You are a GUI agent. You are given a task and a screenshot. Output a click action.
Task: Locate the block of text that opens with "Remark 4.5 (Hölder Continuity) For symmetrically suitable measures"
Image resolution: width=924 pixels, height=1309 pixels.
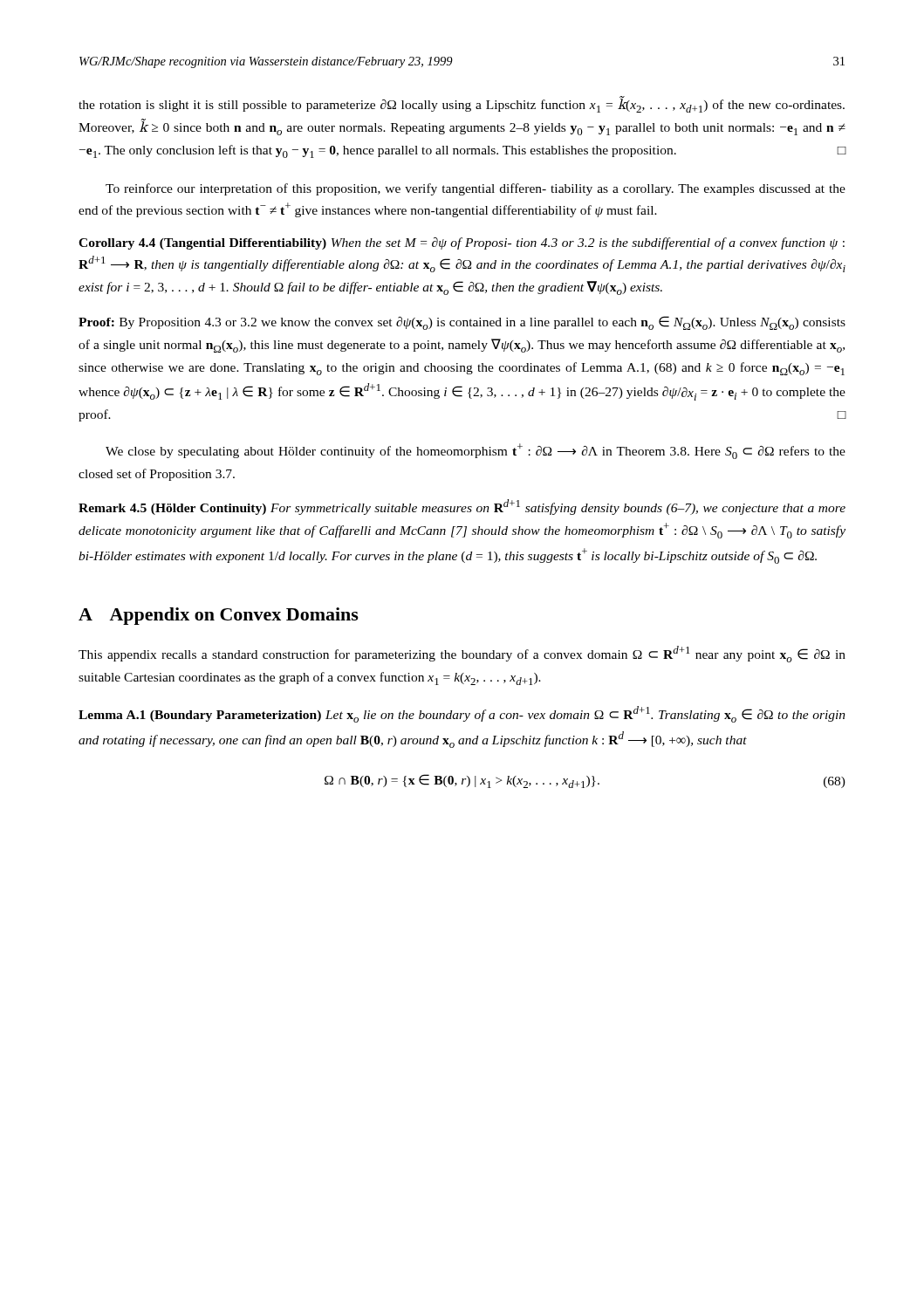pyautogui.click(x=462, y=532)
